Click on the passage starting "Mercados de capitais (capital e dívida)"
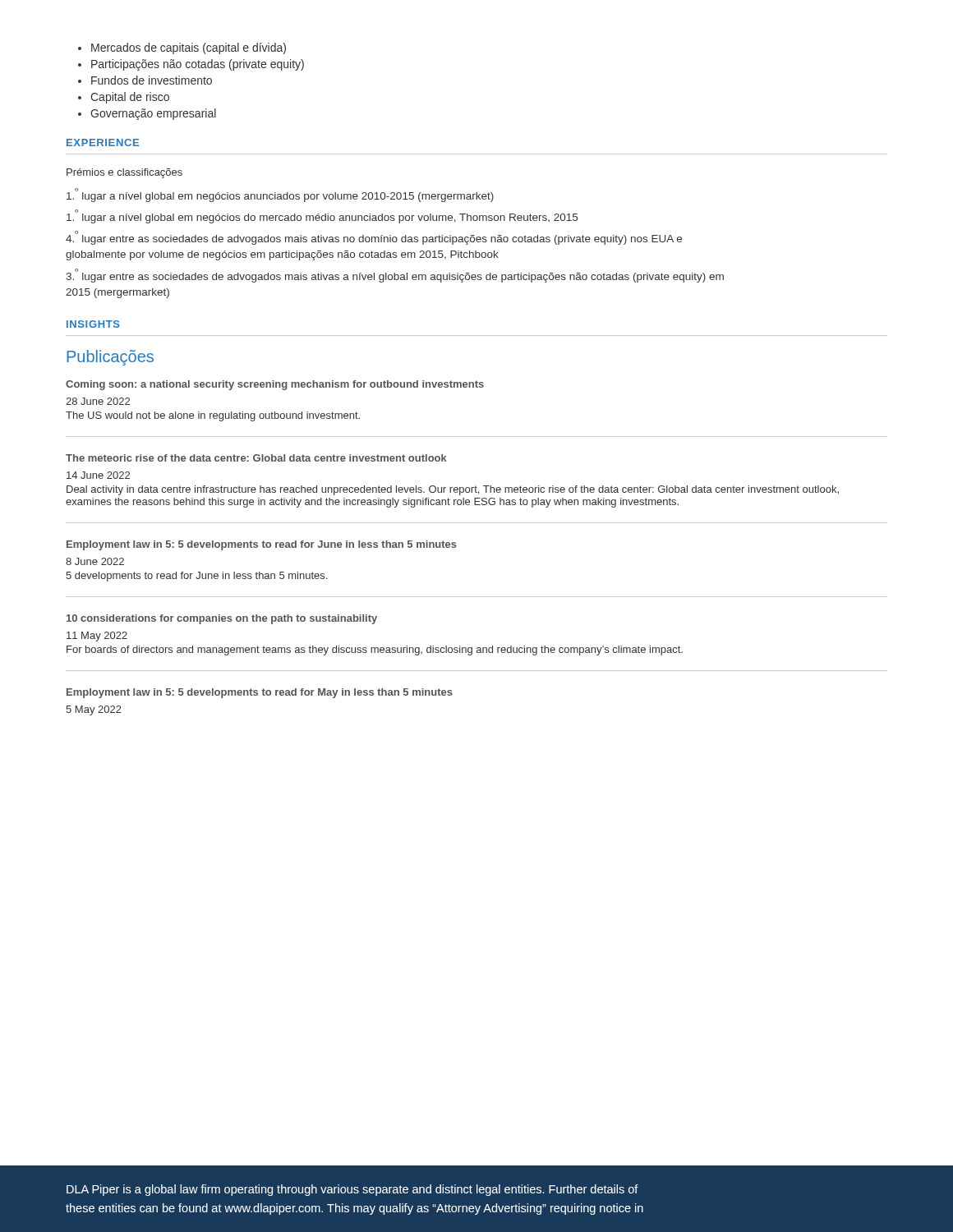Image resolution: width=953 pixels, height=1232 pixels. pyautogui.click(x=189, y=48)
